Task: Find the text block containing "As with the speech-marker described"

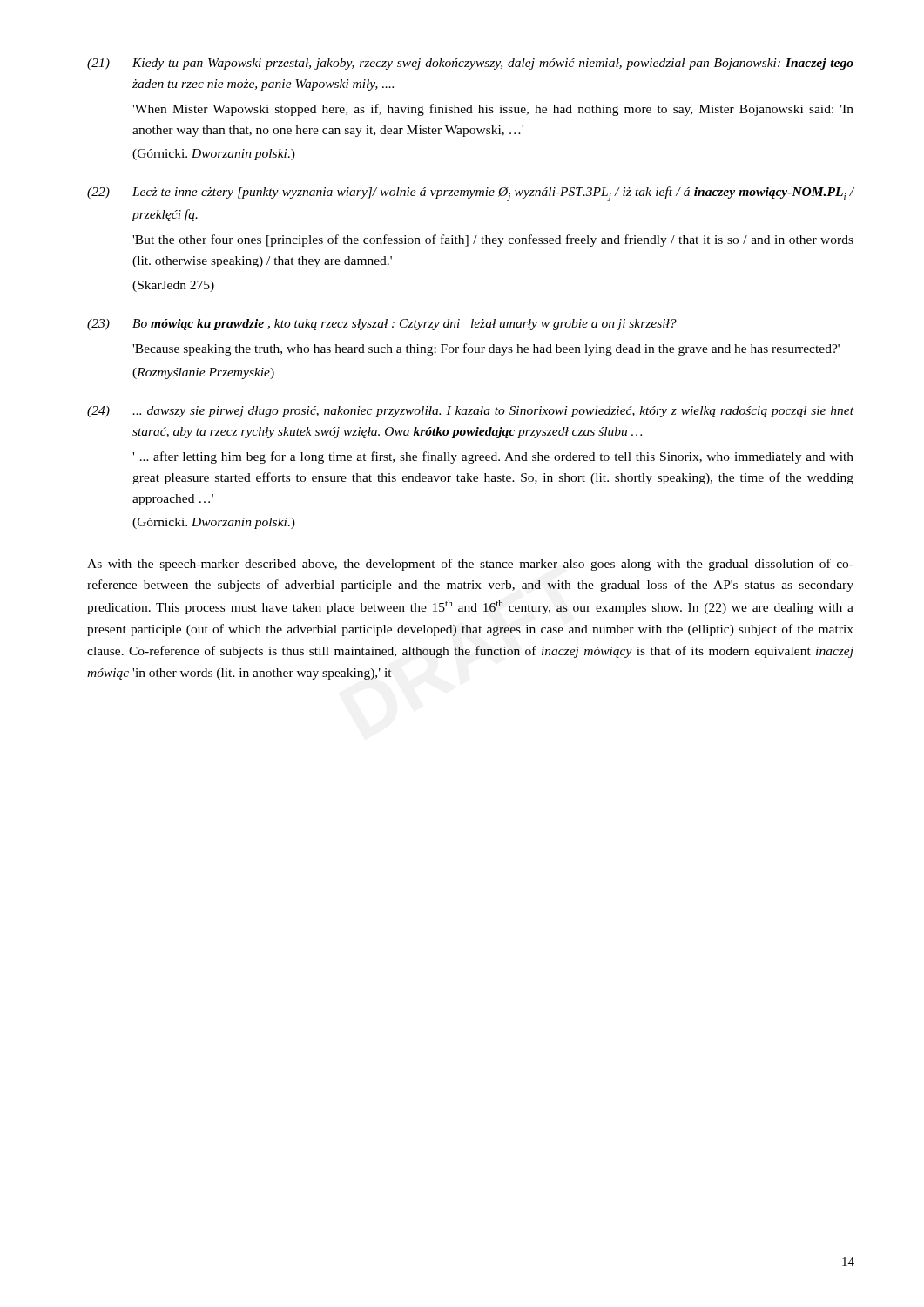Action: (470, 618)
